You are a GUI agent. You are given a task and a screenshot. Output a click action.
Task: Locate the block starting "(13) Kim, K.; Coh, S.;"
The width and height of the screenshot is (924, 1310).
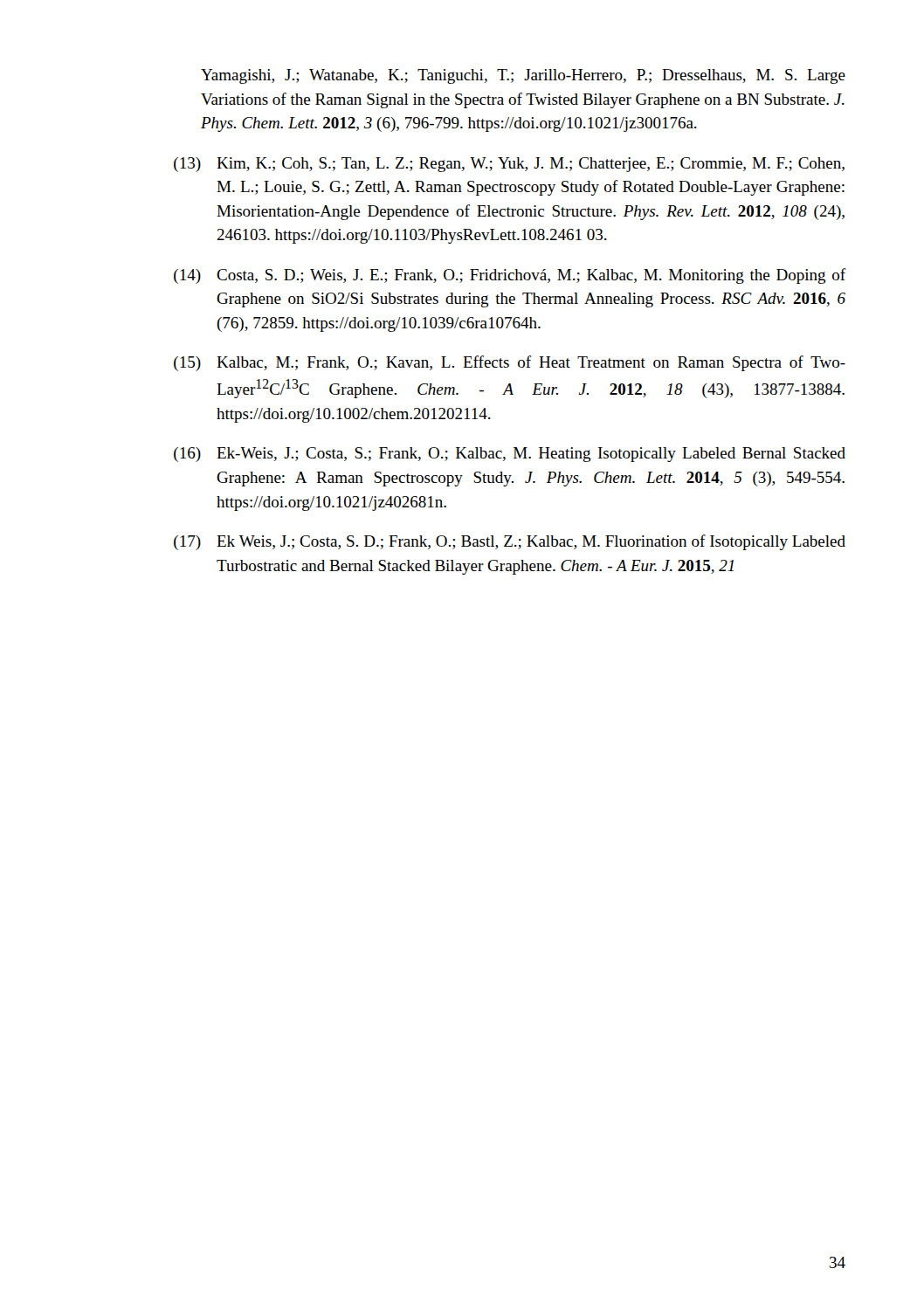(x=493, y=199)
